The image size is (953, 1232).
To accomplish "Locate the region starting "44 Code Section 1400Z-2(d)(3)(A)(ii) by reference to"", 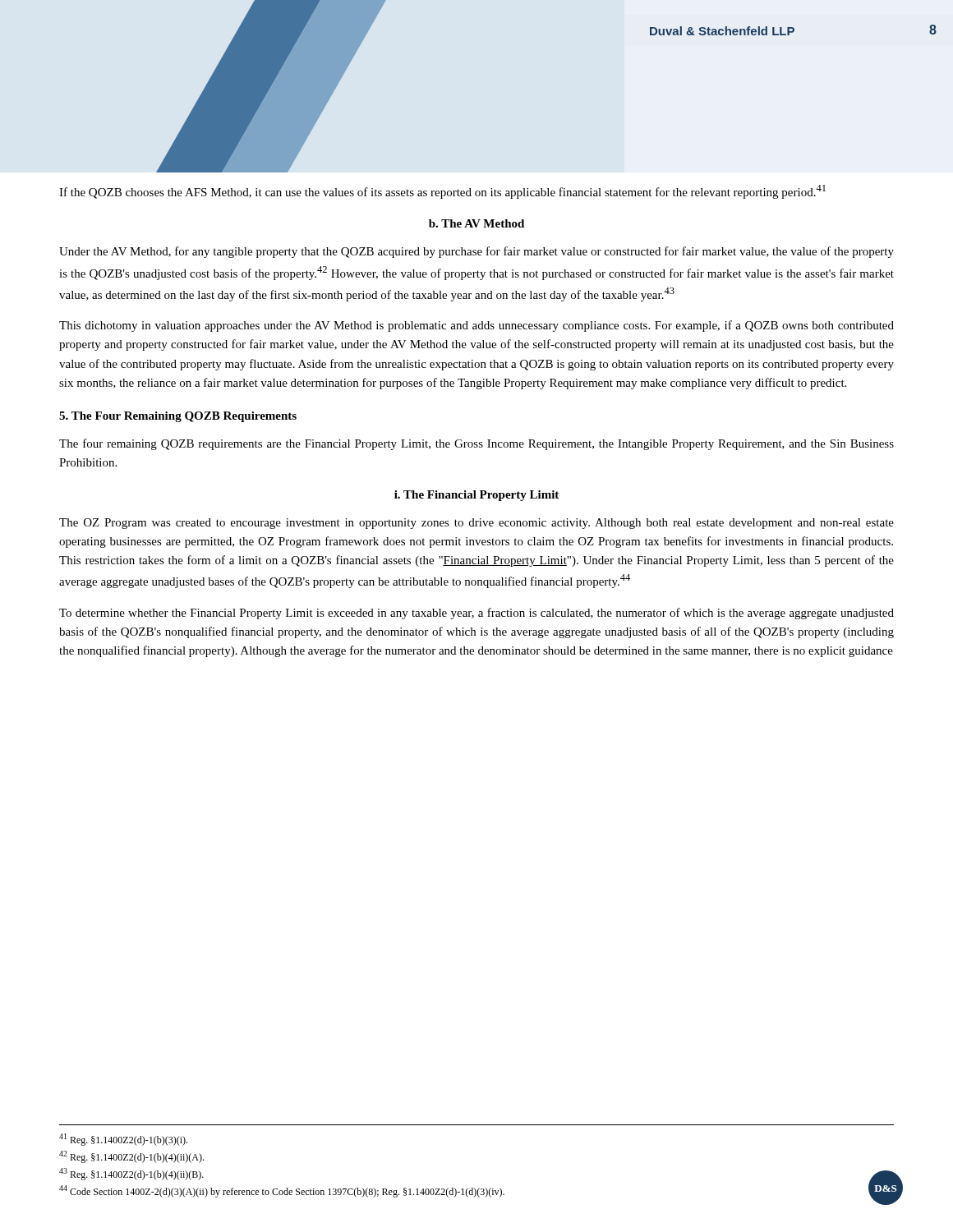I will 476,1190.
